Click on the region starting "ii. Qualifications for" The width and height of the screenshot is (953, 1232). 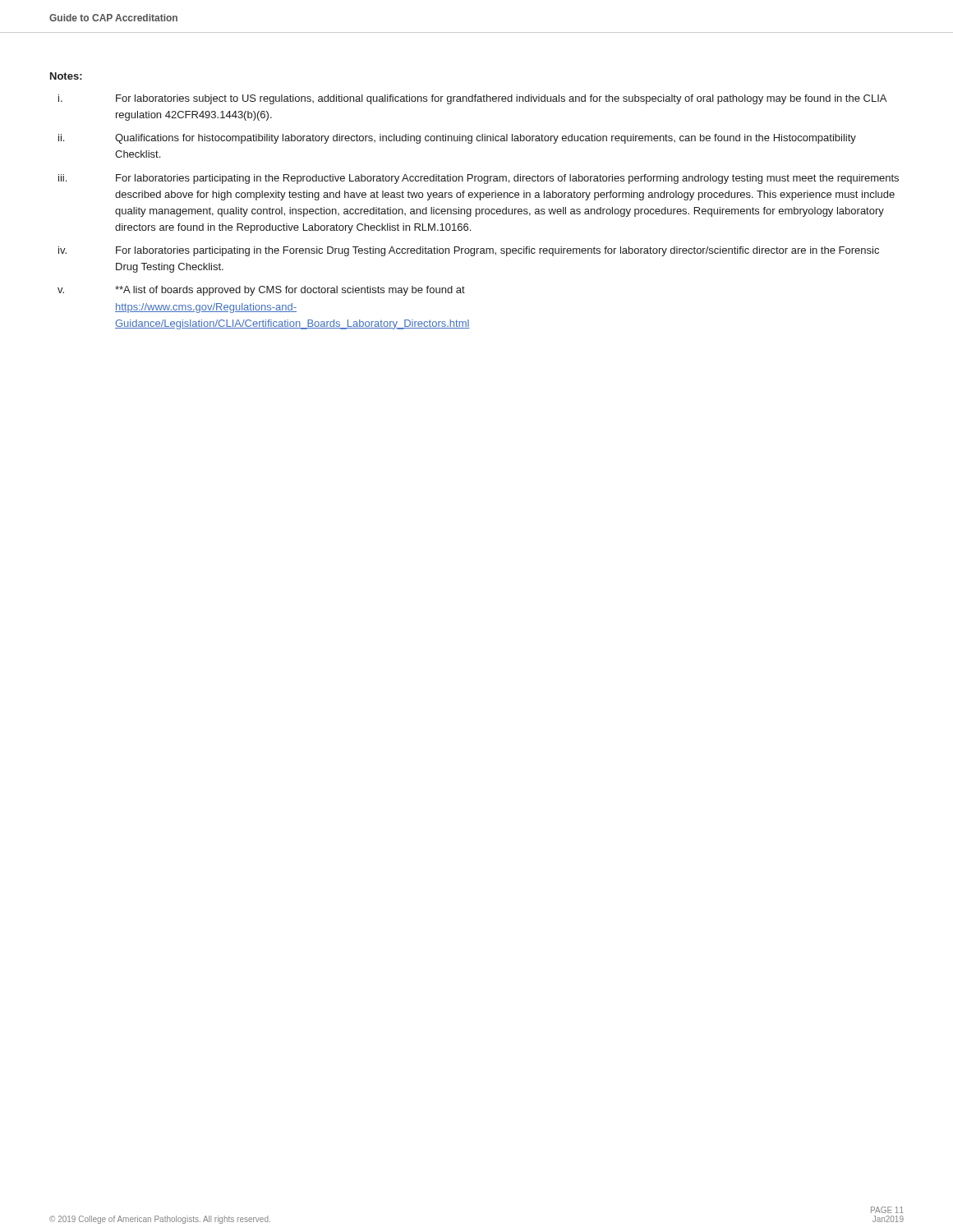point(476,147)
